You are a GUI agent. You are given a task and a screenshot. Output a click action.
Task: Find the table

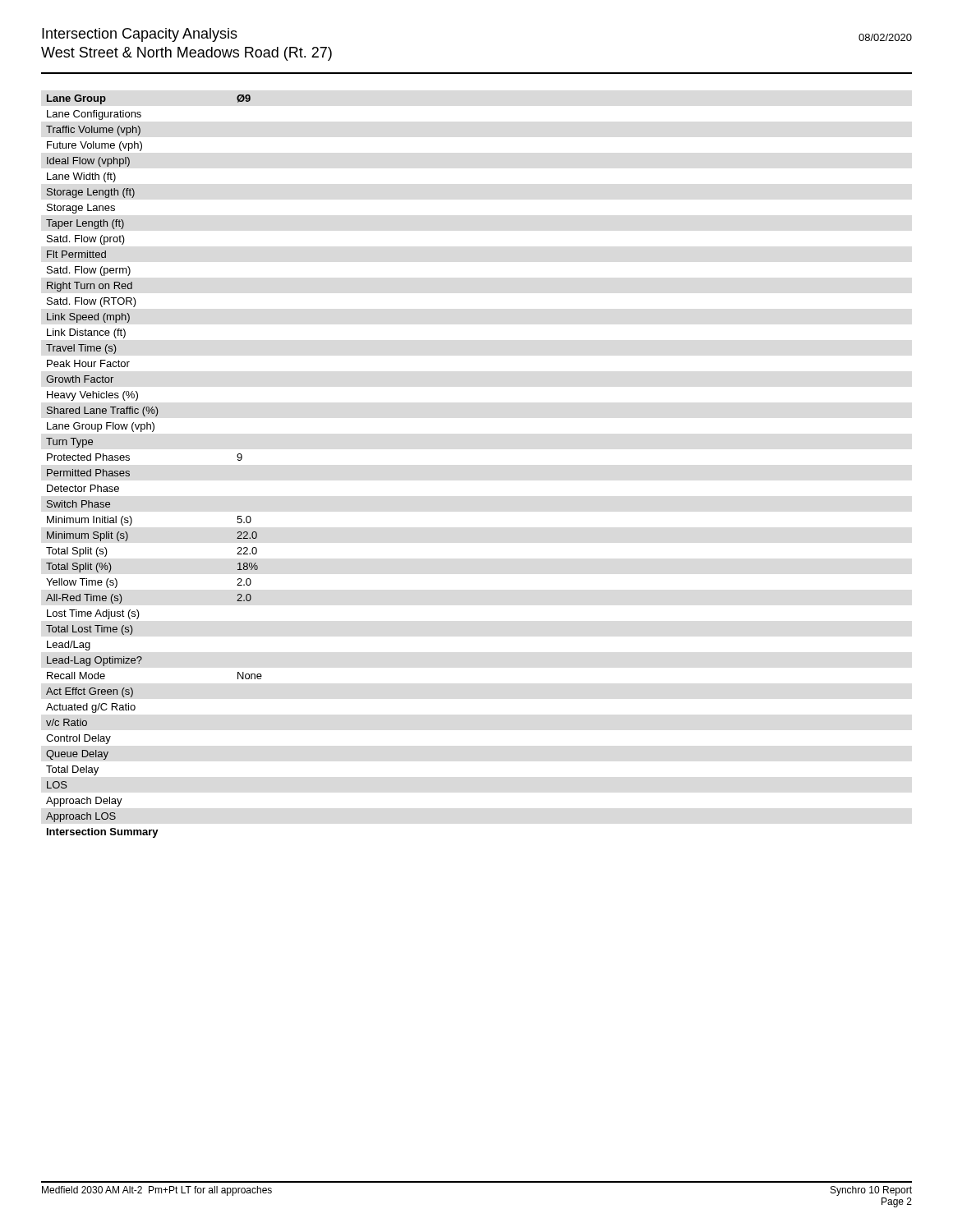(476, 465)
